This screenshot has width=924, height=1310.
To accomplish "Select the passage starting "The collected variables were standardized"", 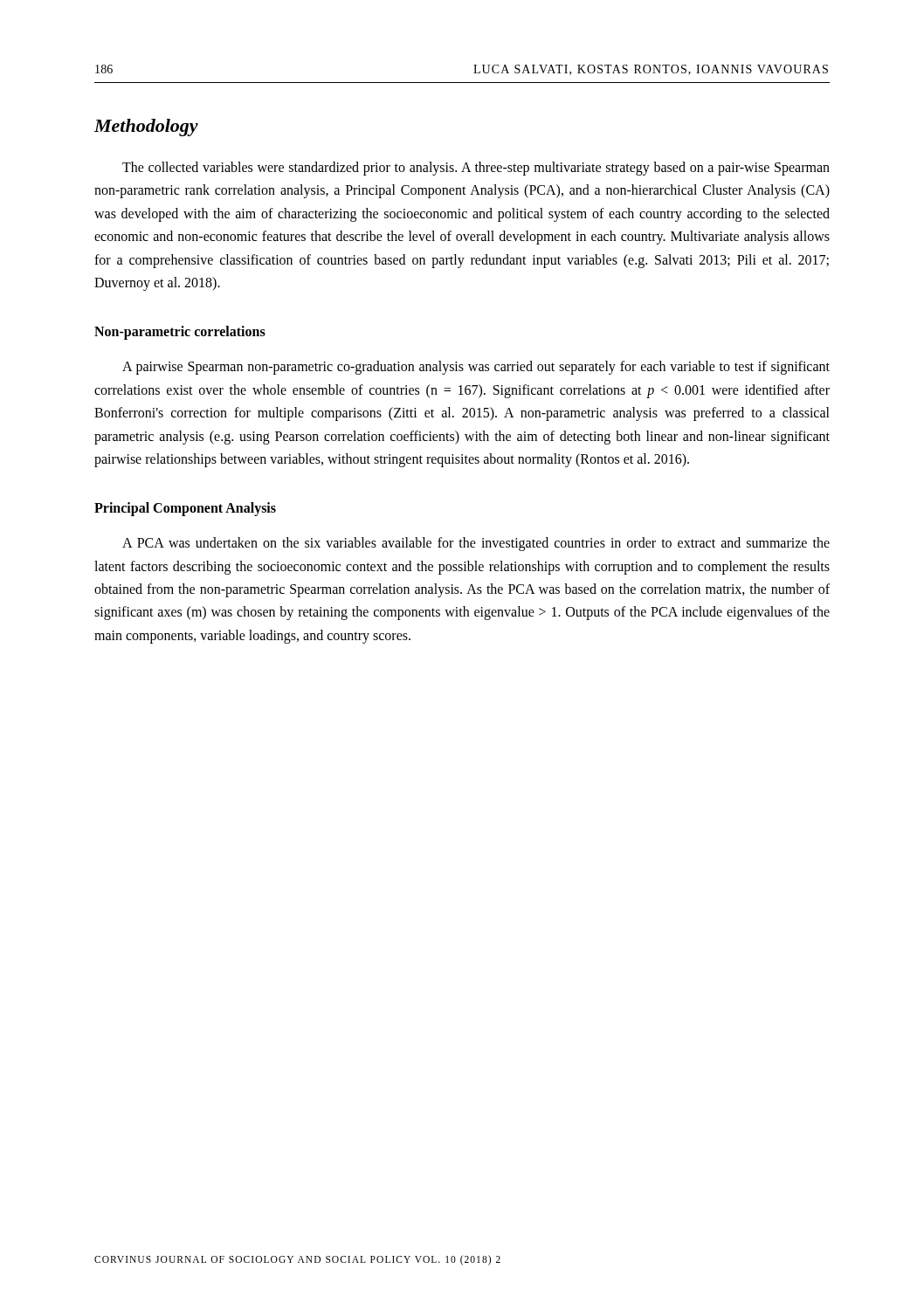I will 462,225.
